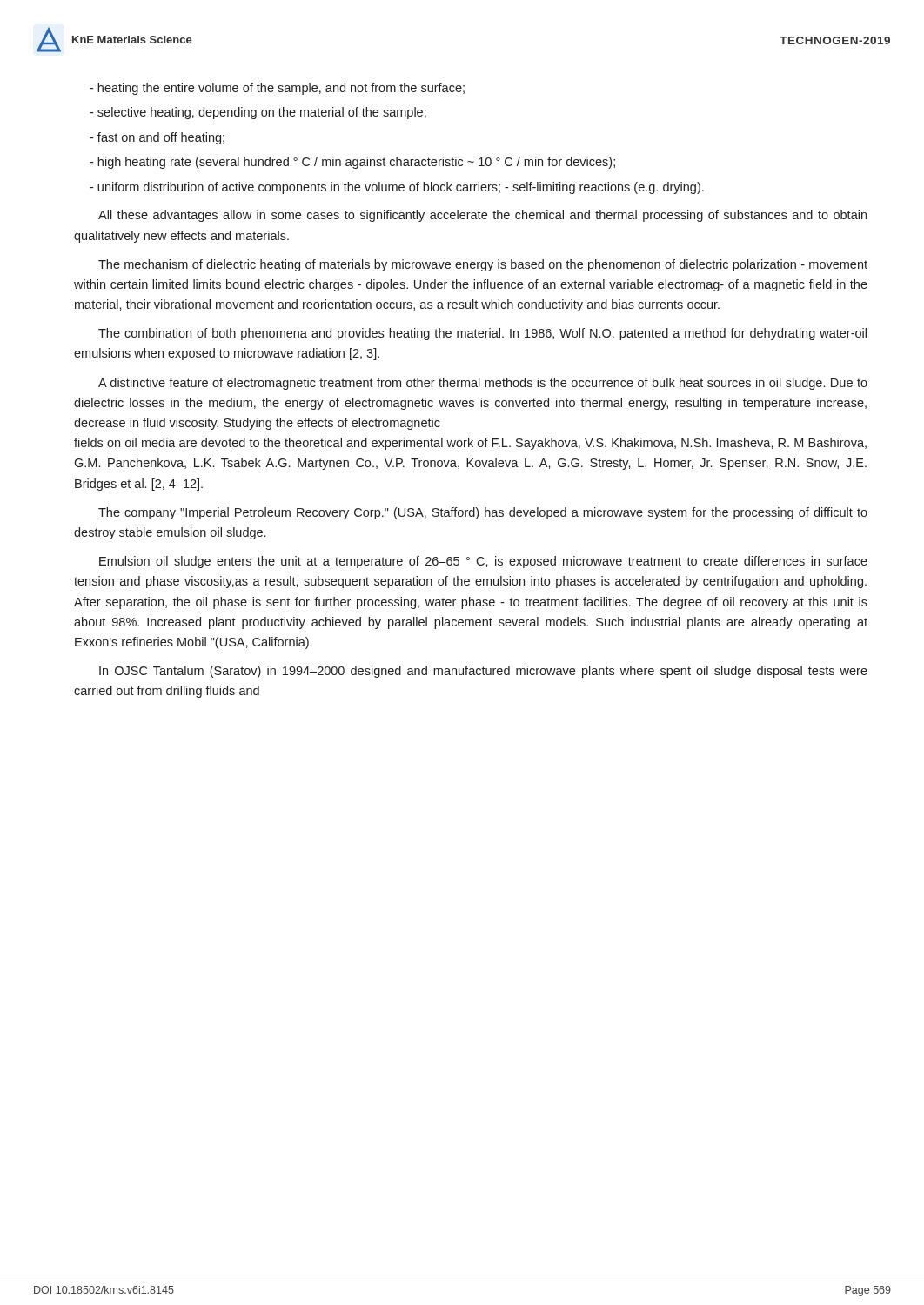Viewport: 924px width, 1305px height.
Task: Find the list item that reads "high heating rate (several hundred"
Action: 353,162
